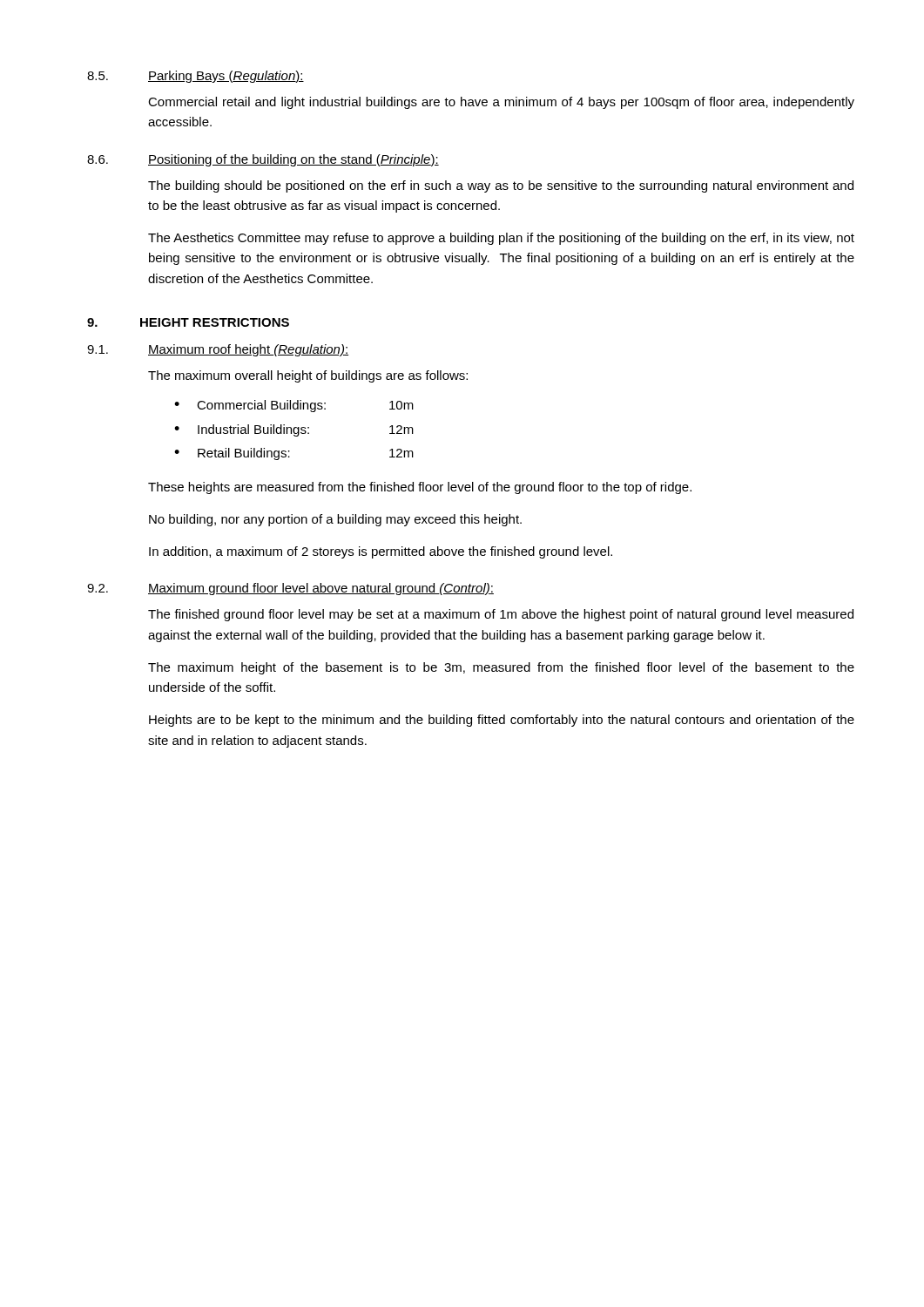Viewport: 924px width, 1307px height.
Task: Select the list item containing "9.1. Maximum roof height (Regulation):"
Action: click(x=218, y=349)
